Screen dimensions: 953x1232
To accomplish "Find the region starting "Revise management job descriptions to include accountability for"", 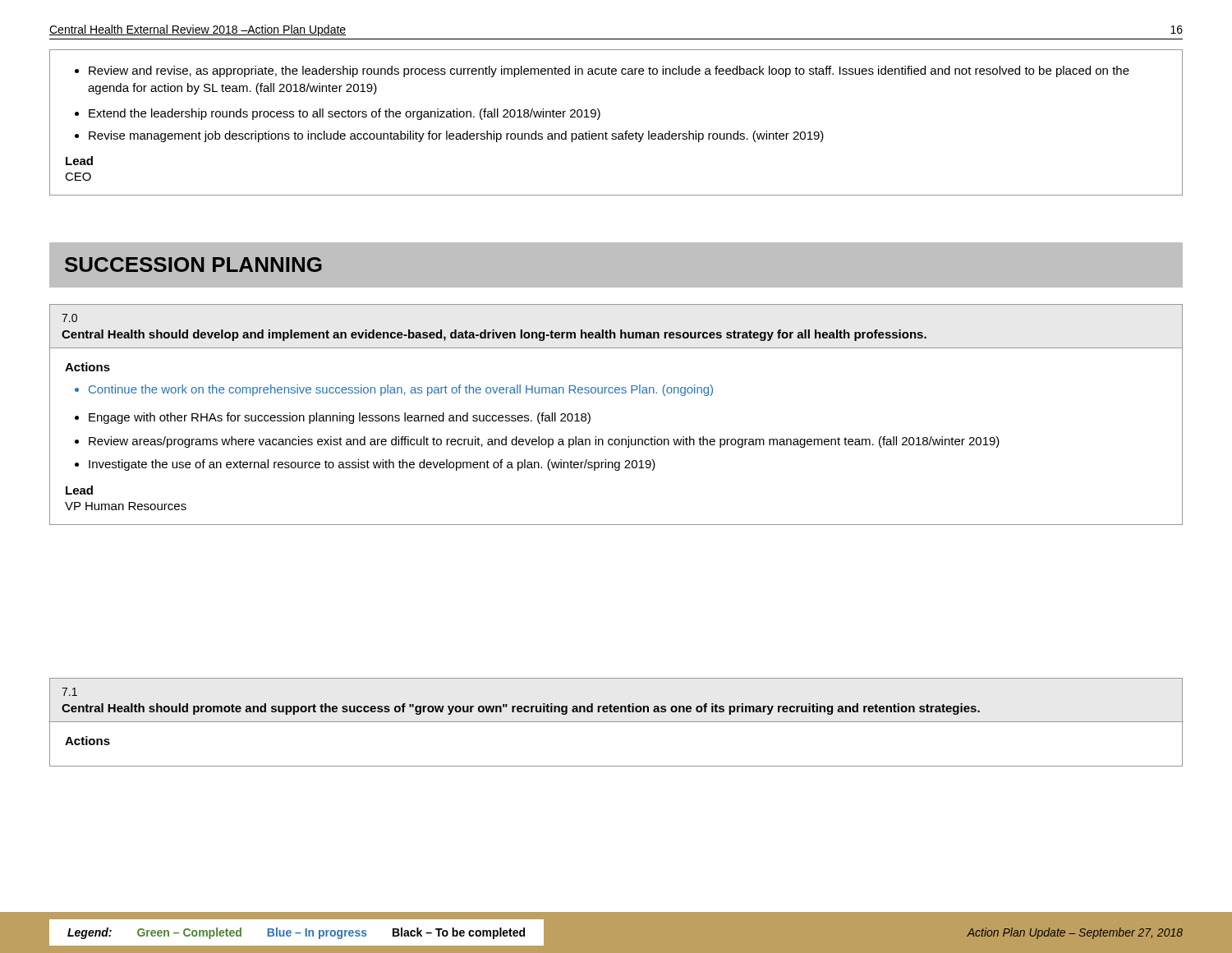I will click(616, 135).
